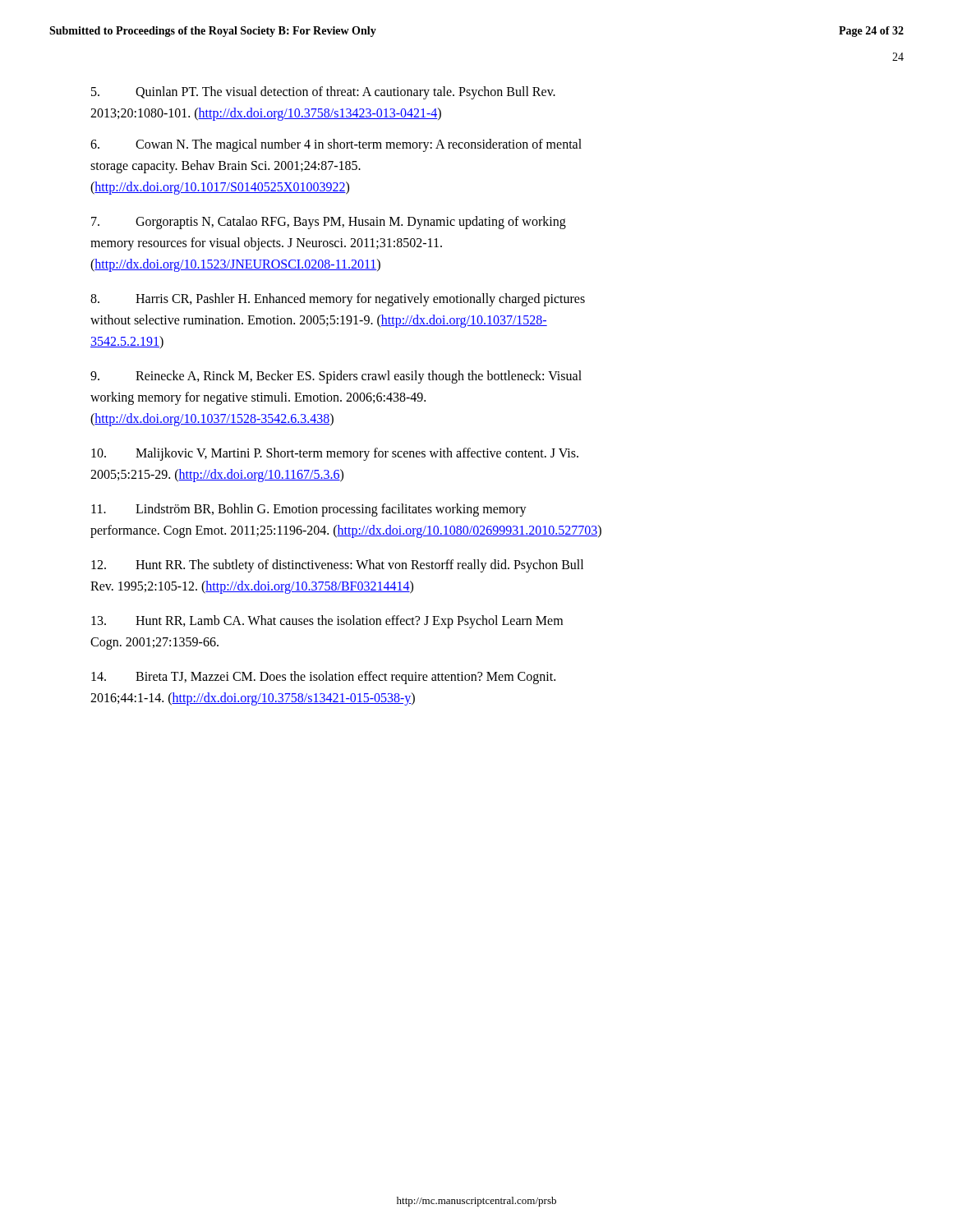This screenshot has width=953, height=1232.
Task: Locate the list item that says "8. Harris CR, Pashler H. Enhanced memory for"
Action: (485, 320)
